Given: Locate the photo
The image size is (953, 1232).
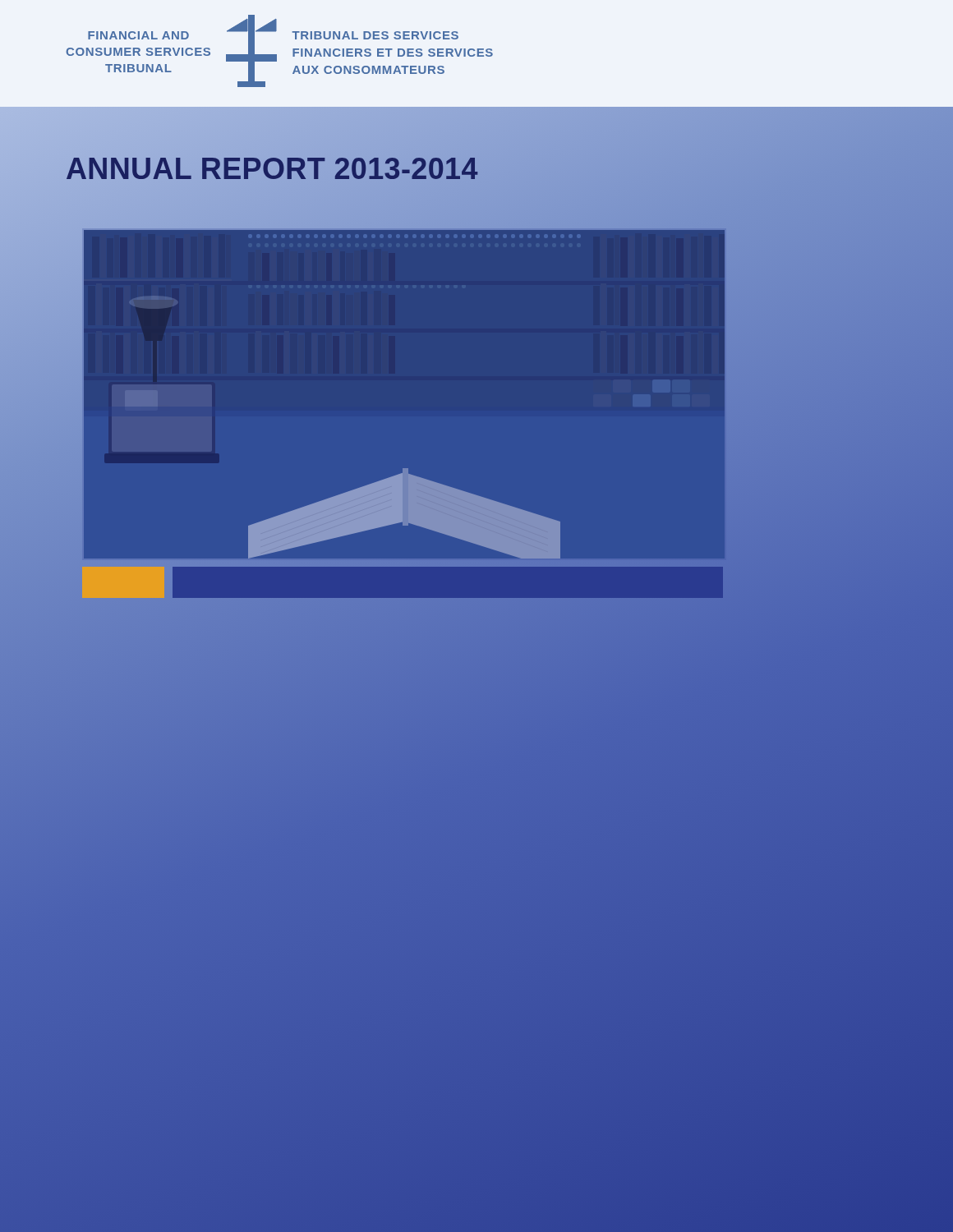Looking at the screenshot, I should point(404,394).
